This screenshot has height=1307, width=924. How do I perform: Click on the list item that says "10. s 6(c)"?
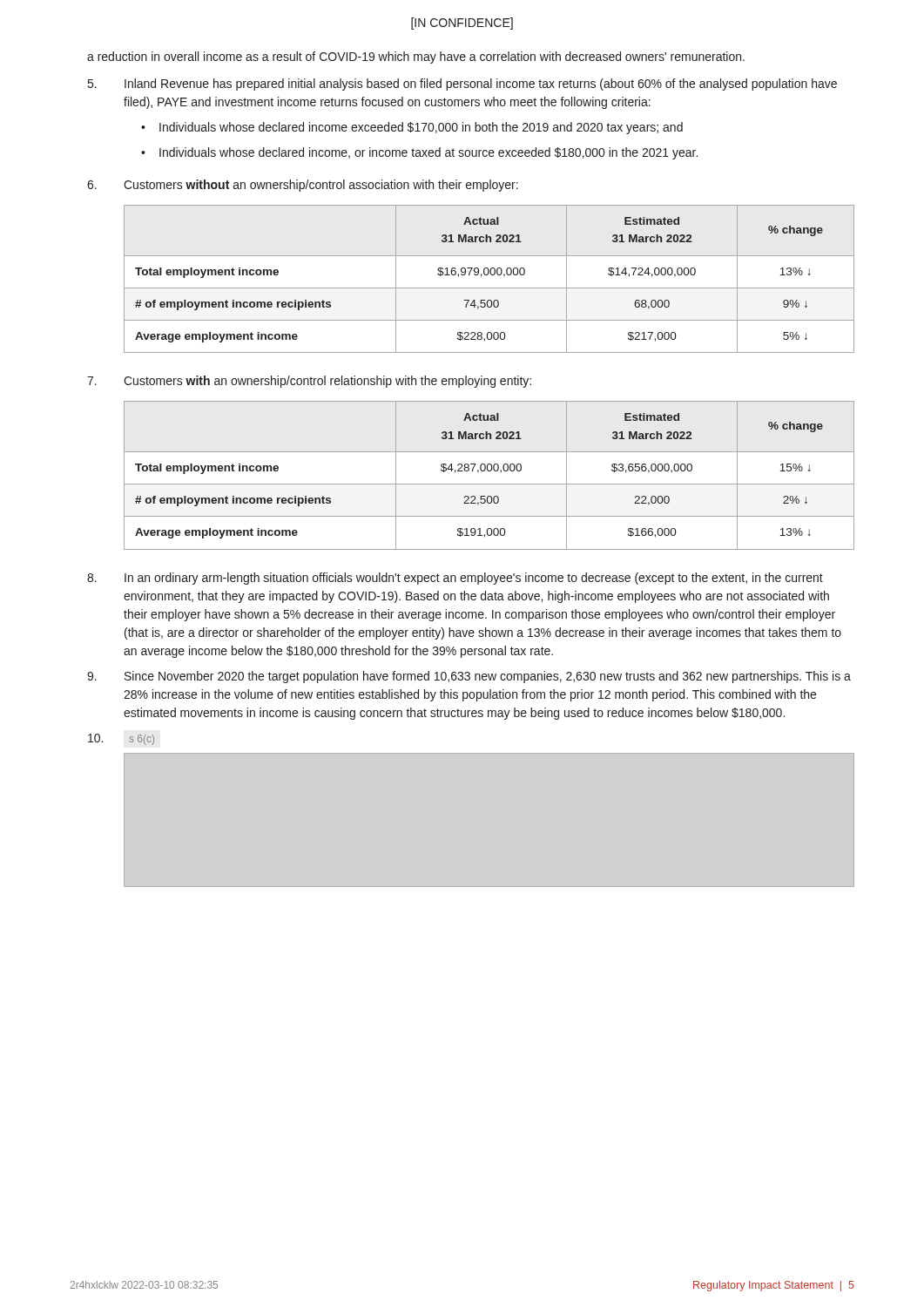(x=140, y=738)
